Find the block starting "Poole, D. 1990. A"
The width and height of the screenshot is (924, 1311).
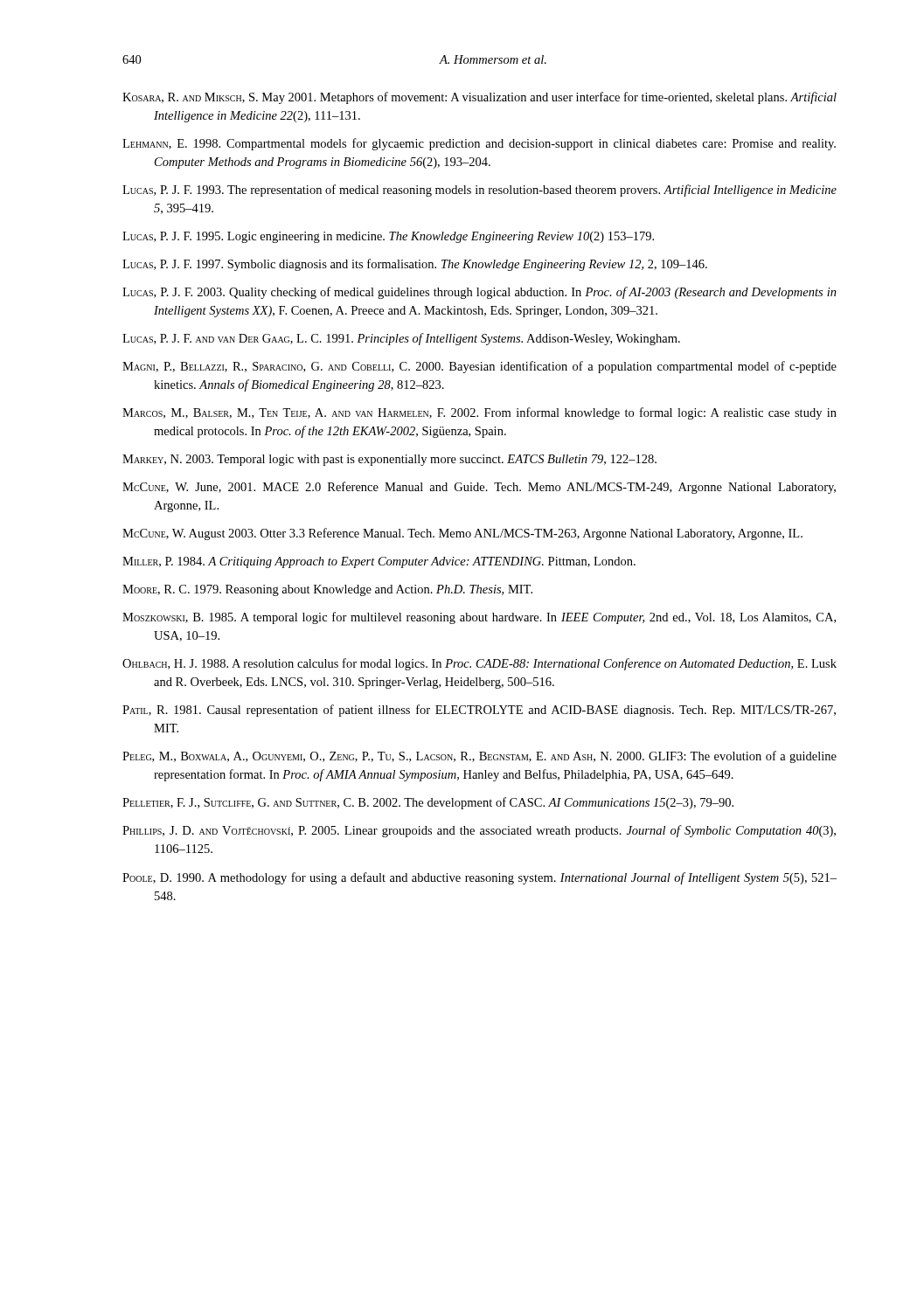pyautogui.click(x=480, y=886)
